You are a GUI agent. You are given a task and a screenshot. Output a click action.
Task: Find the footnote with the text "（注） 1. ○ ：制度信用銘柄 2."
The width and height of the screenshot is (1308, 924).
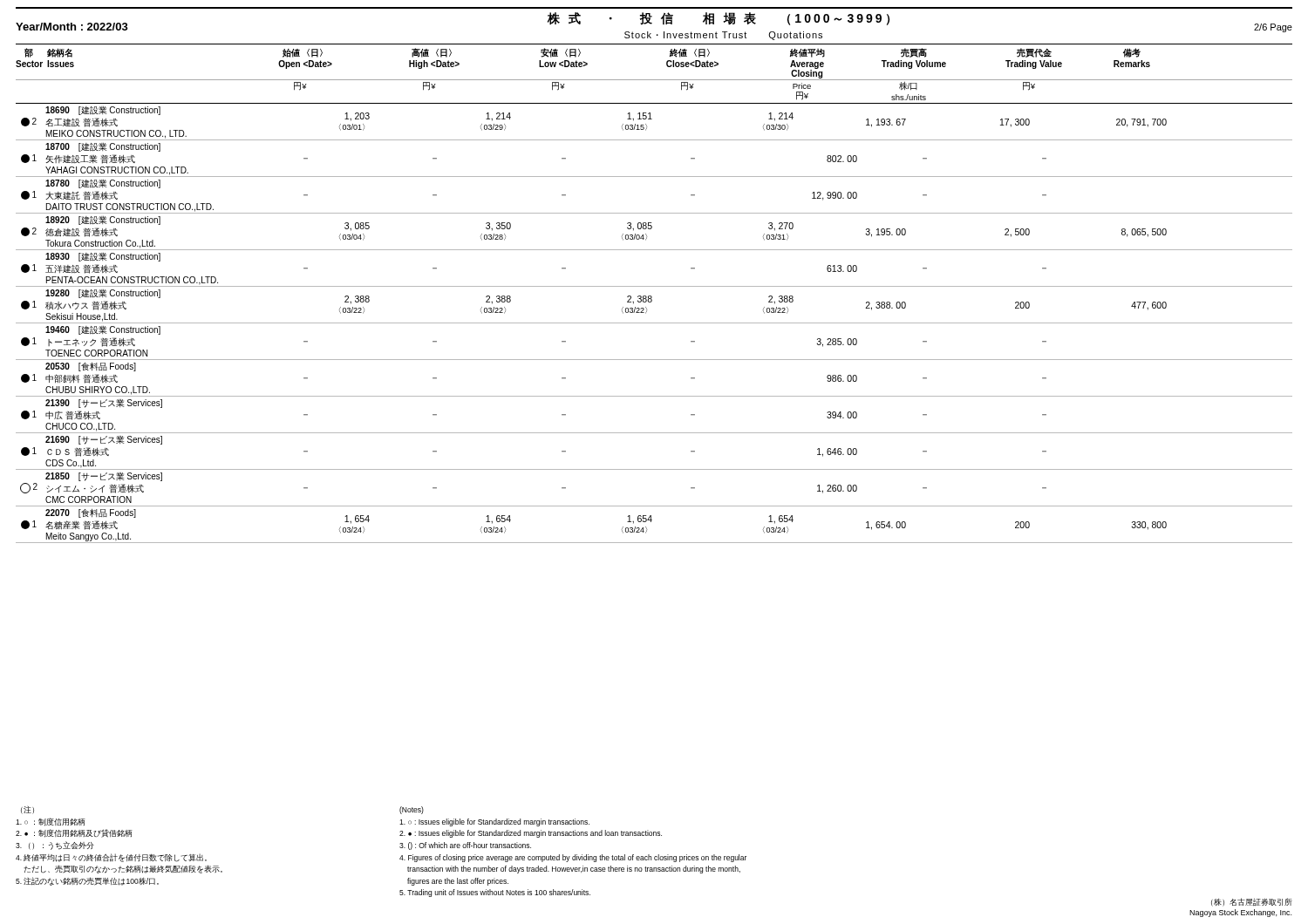click(122, 846)
